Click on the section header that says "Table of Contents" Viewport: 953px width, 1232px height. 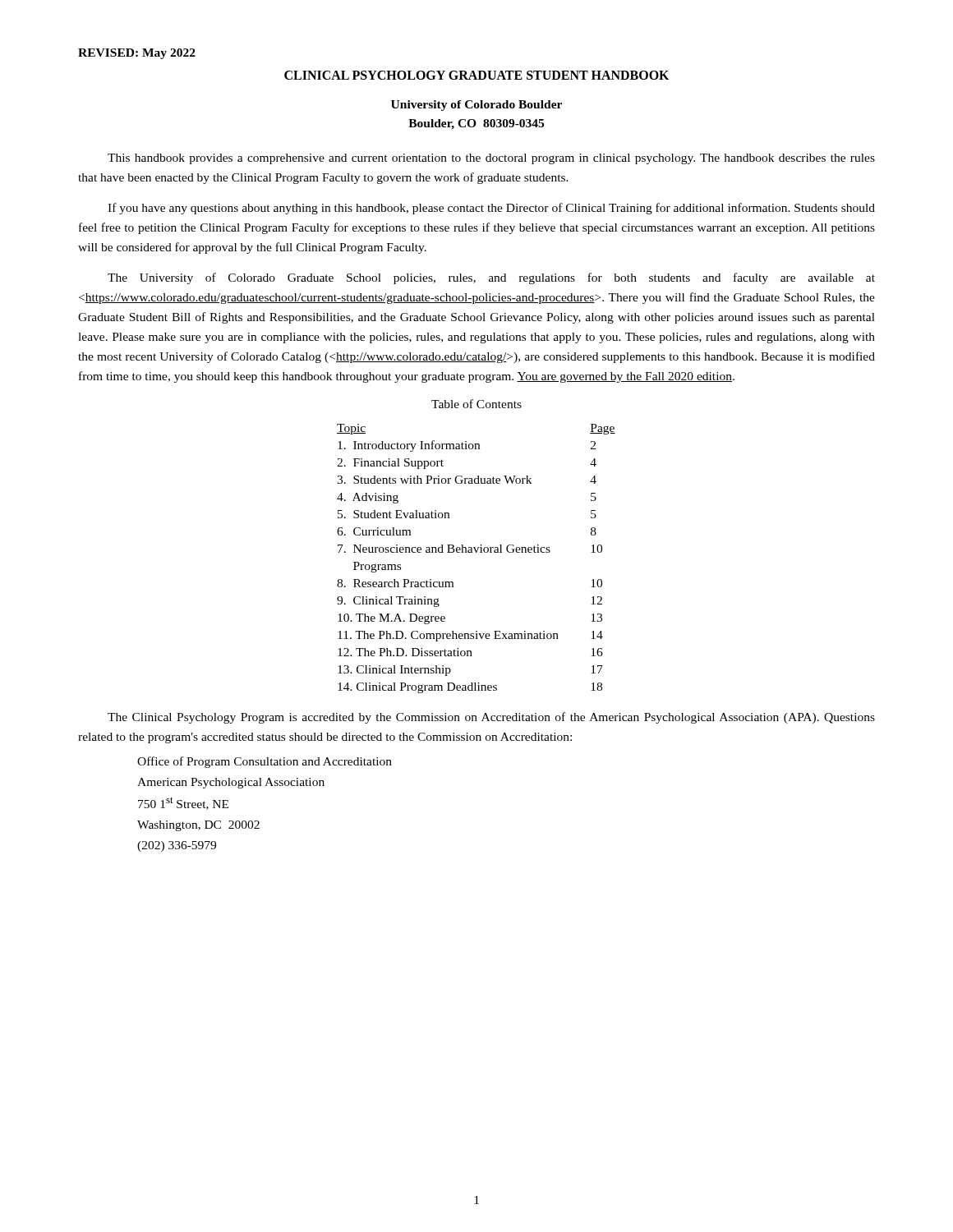click(x=476, y=403)
